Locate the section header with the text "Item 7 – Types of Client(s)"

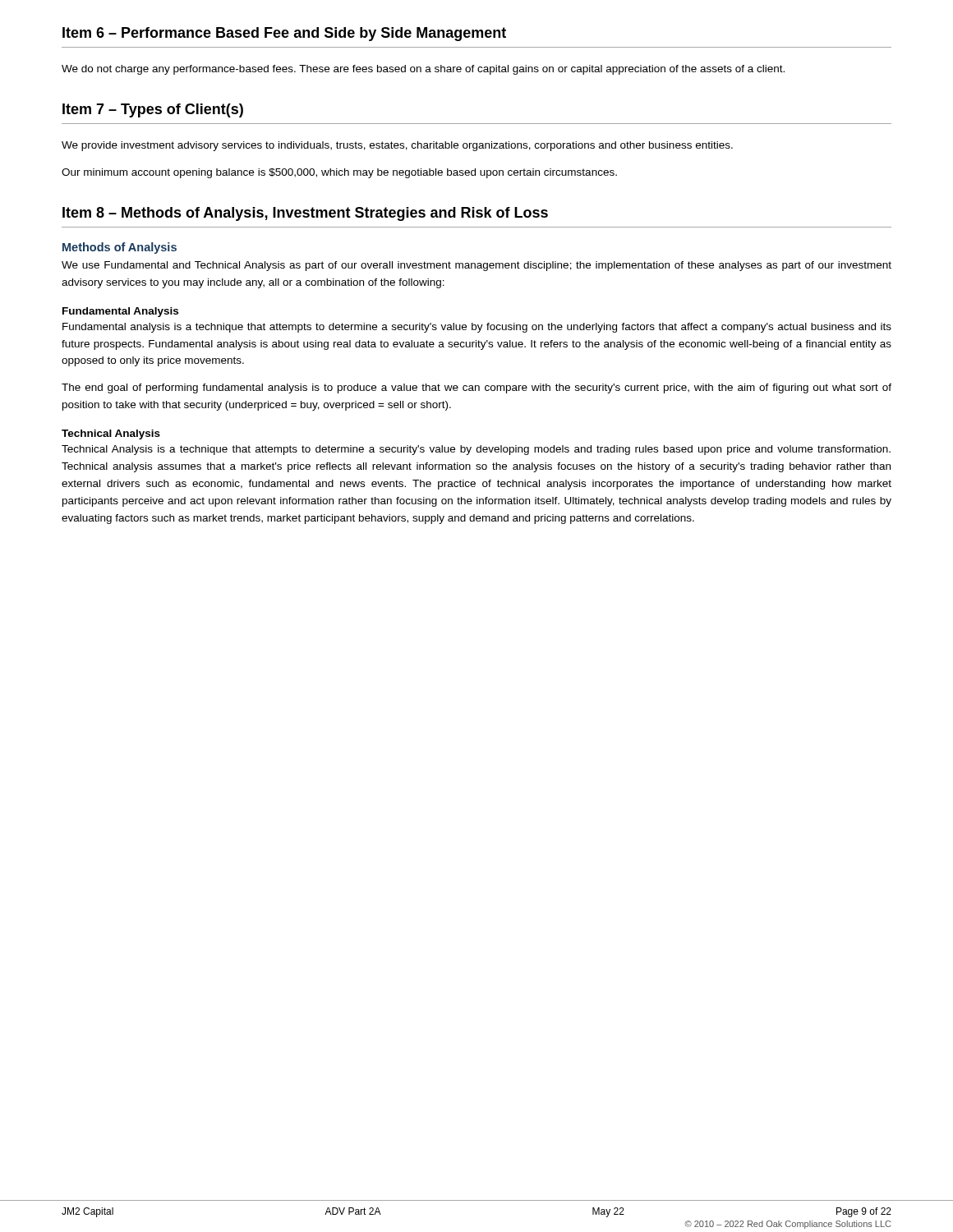153,110
